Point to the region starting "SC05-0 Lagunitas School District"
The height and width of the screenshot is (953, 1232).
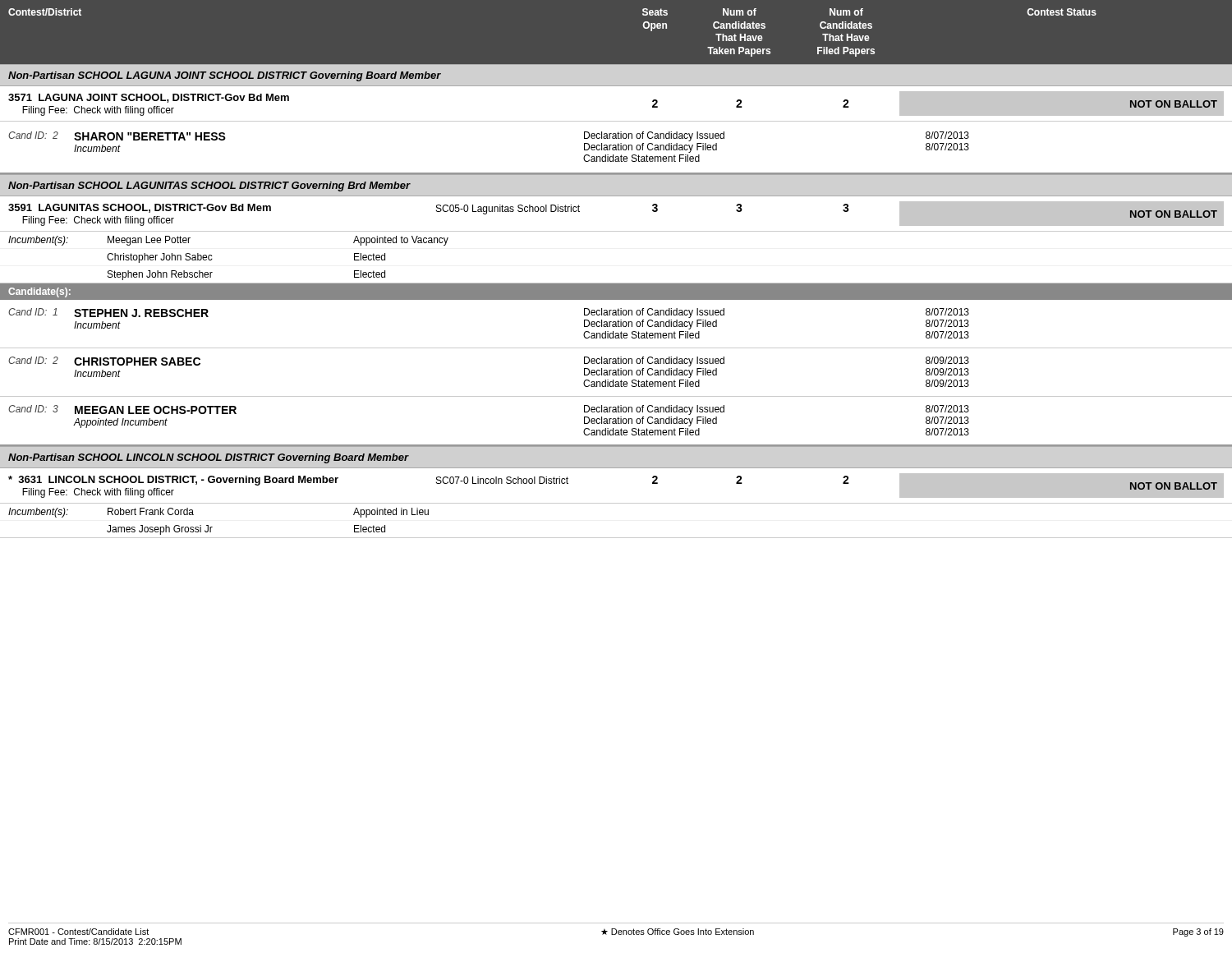[x=508, y=209]
